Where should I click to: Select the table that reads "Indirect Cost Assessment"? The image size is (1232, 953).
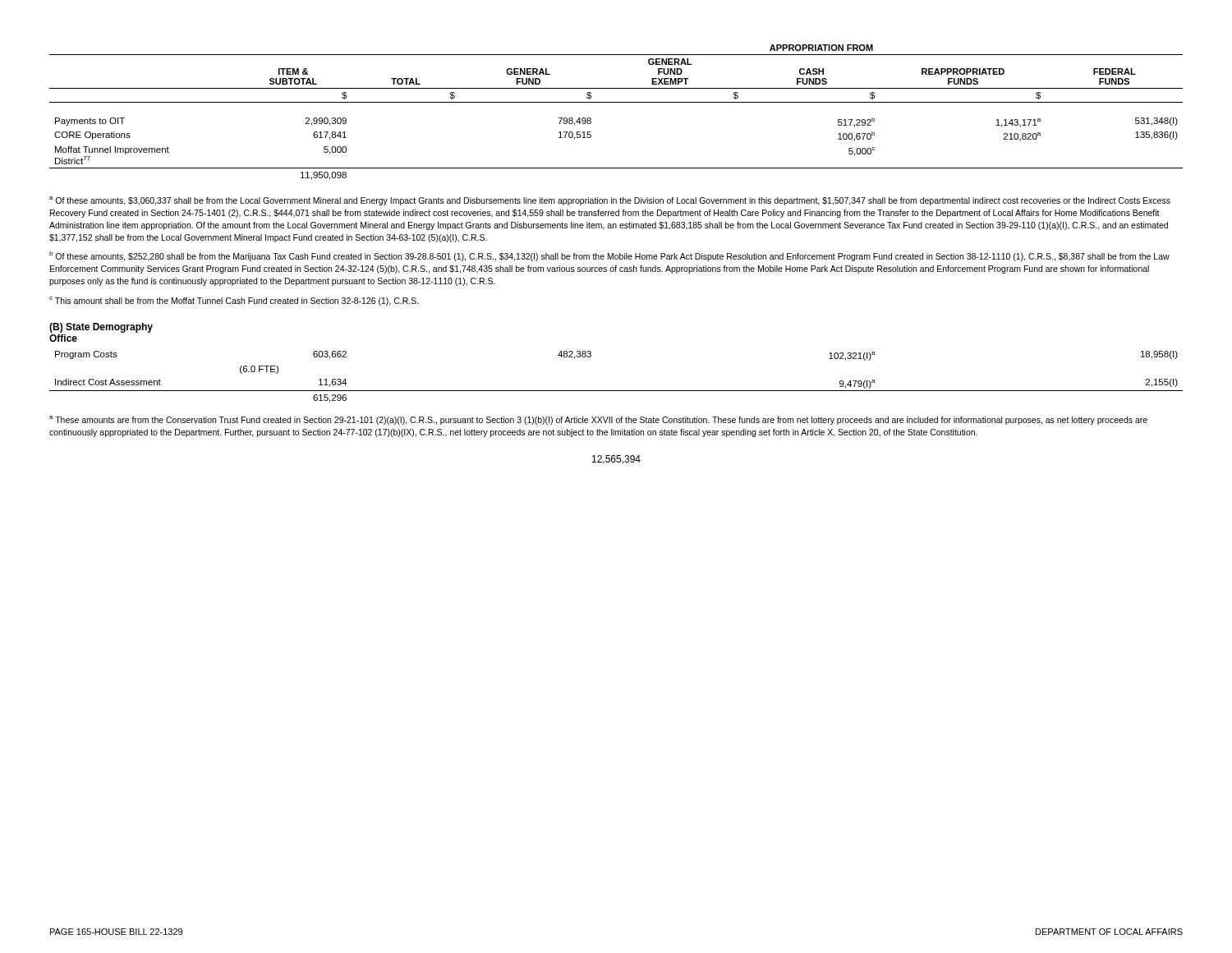click(616, 376)
